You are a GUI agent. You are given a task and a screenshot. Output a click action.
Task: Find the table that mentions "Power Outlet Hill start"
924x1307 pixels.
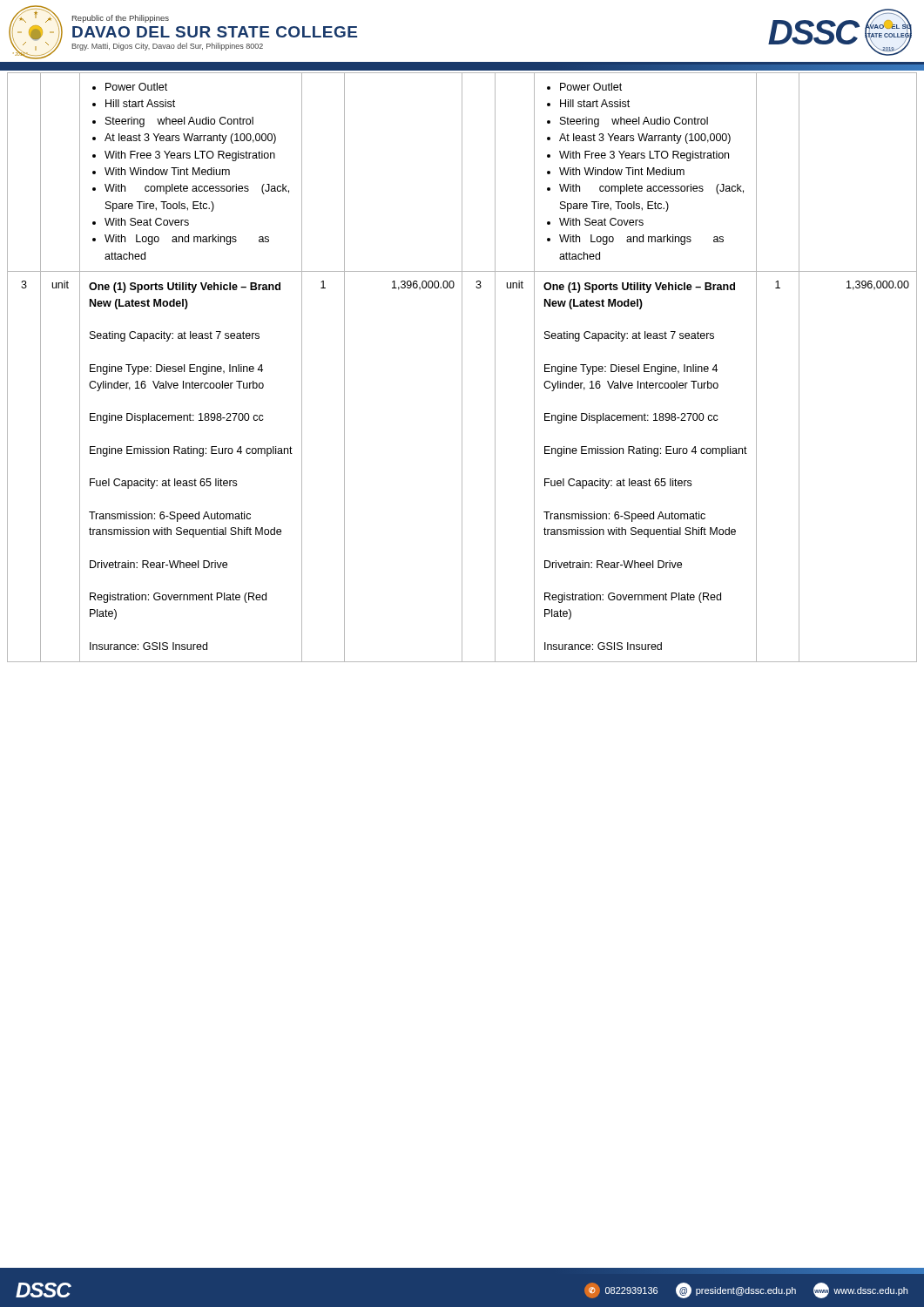coord(462,367)
